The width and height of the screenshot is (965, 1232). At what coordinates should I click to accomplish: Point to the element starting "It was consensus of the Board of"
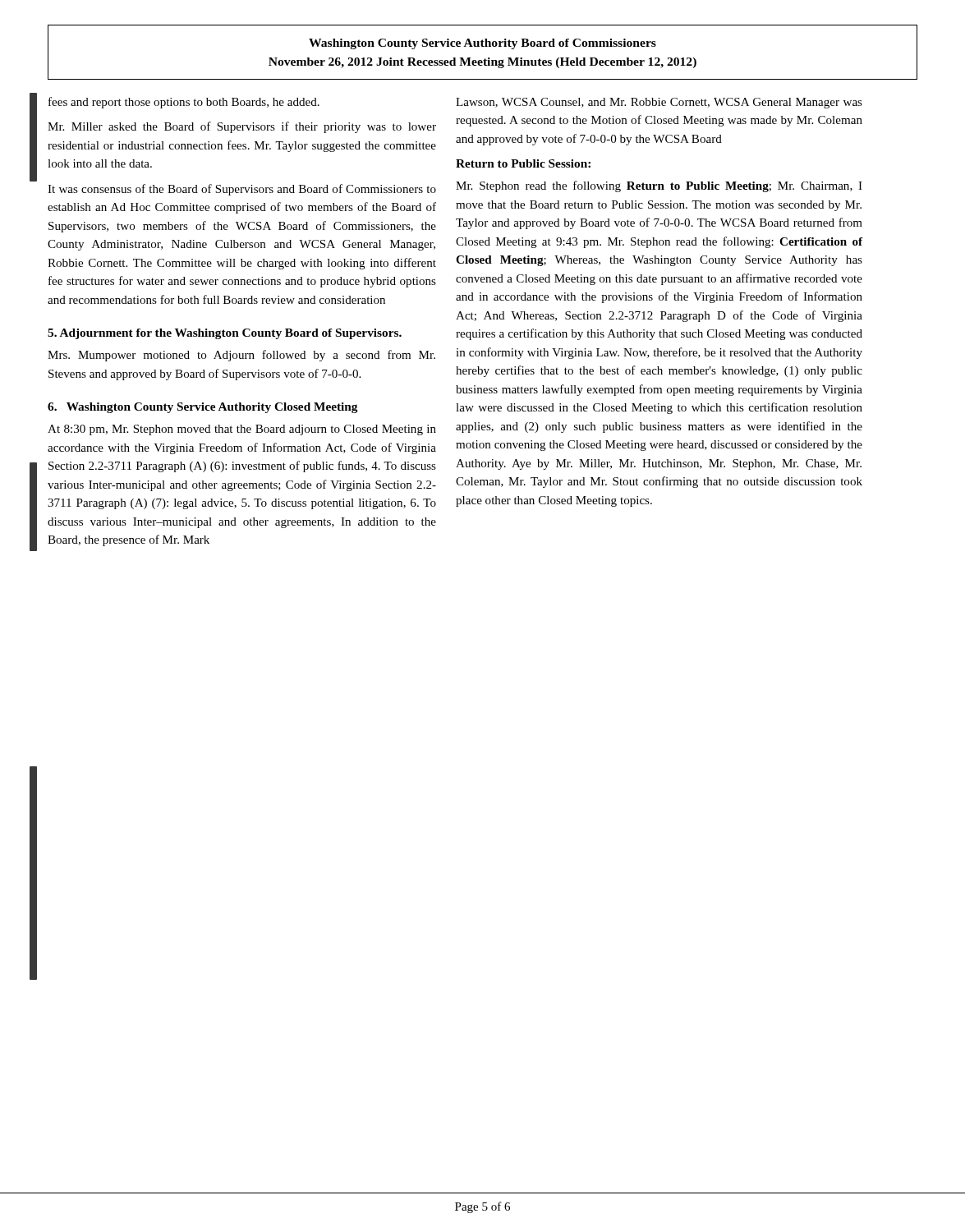pos(242,244)
